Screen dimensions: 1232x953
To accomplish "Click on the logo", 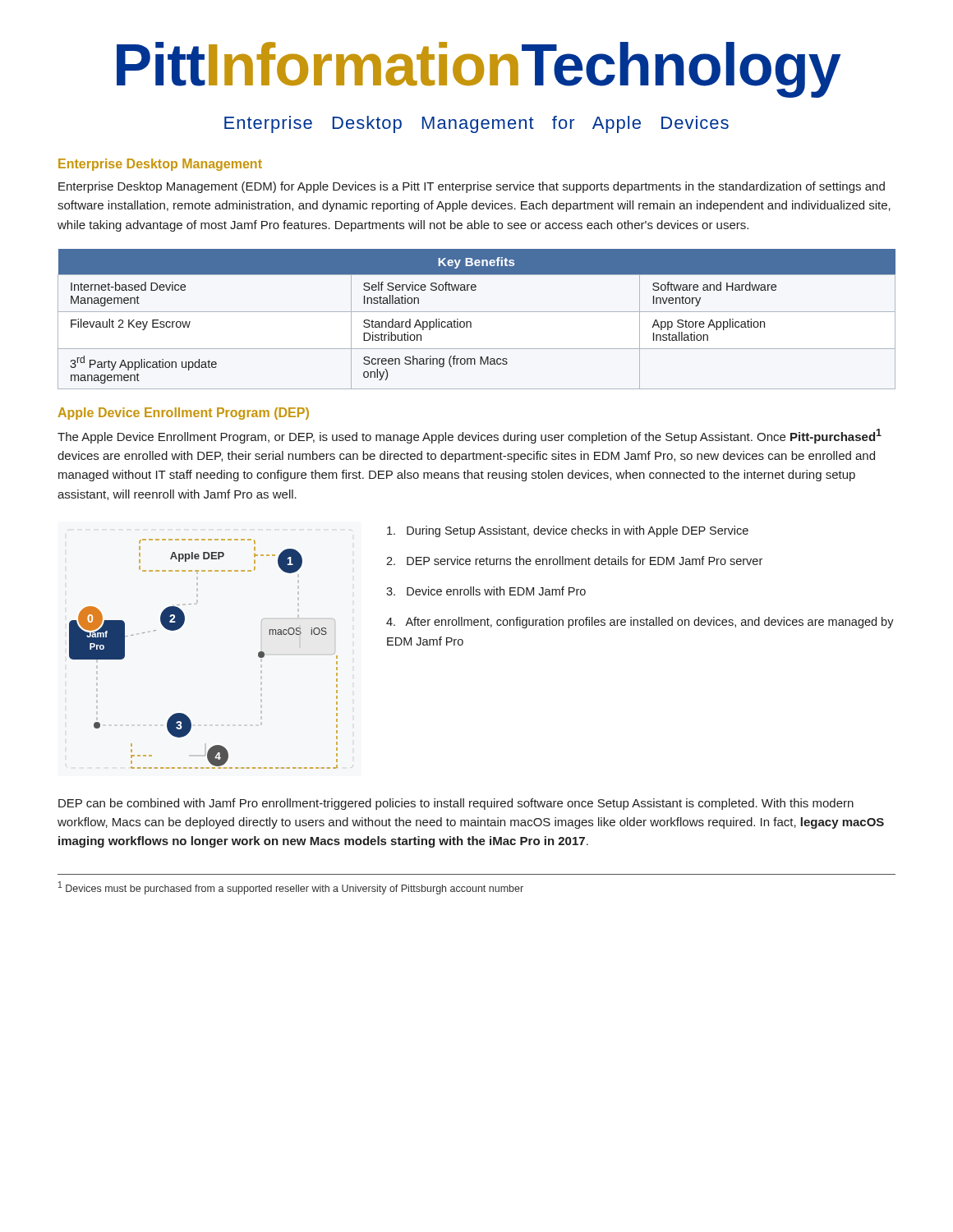I will pyautogui.click(x=476, y=65).
